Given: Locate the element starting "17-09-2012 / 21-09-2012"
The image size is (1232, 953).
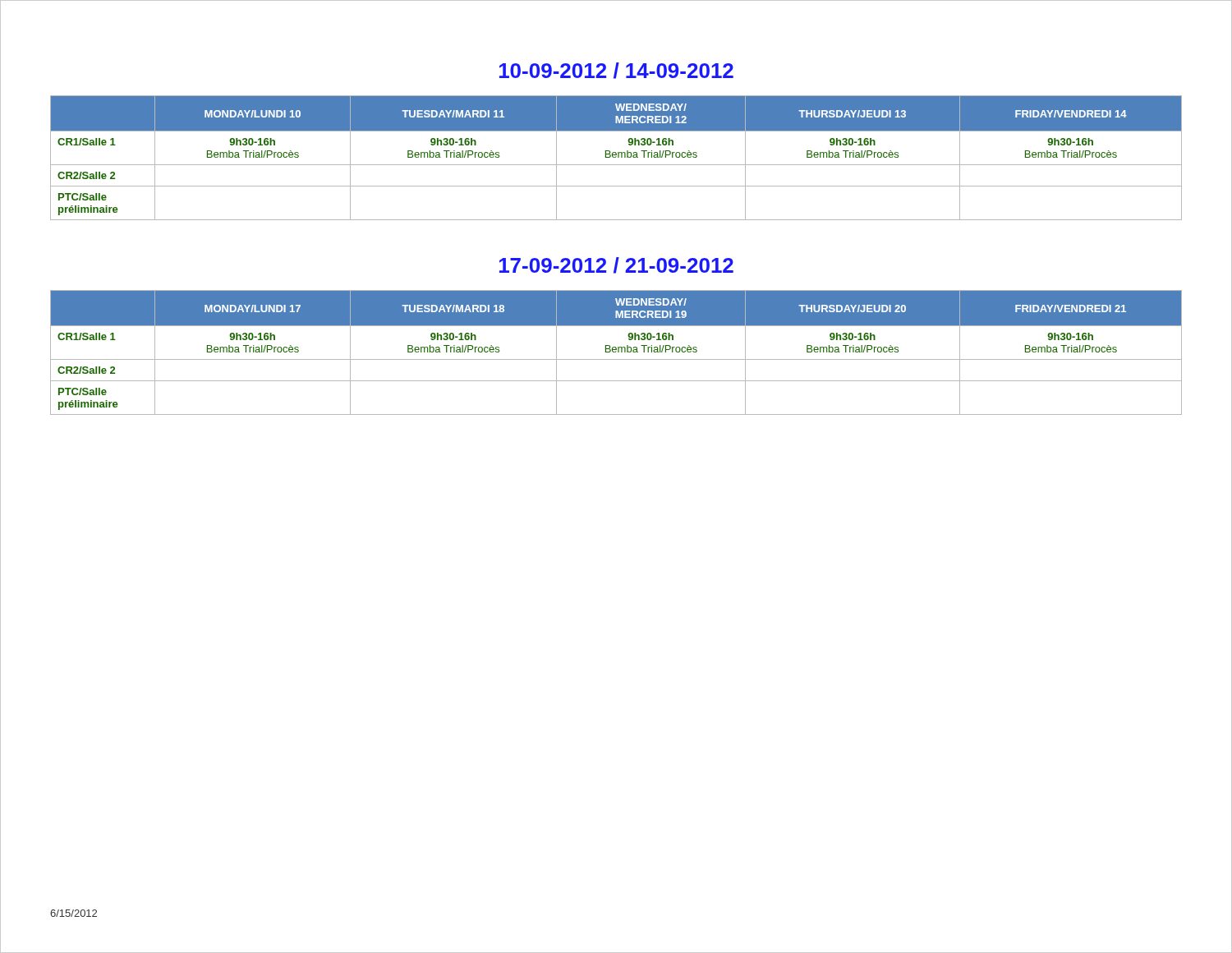Looking at the screenshot, I should (616, 265).
